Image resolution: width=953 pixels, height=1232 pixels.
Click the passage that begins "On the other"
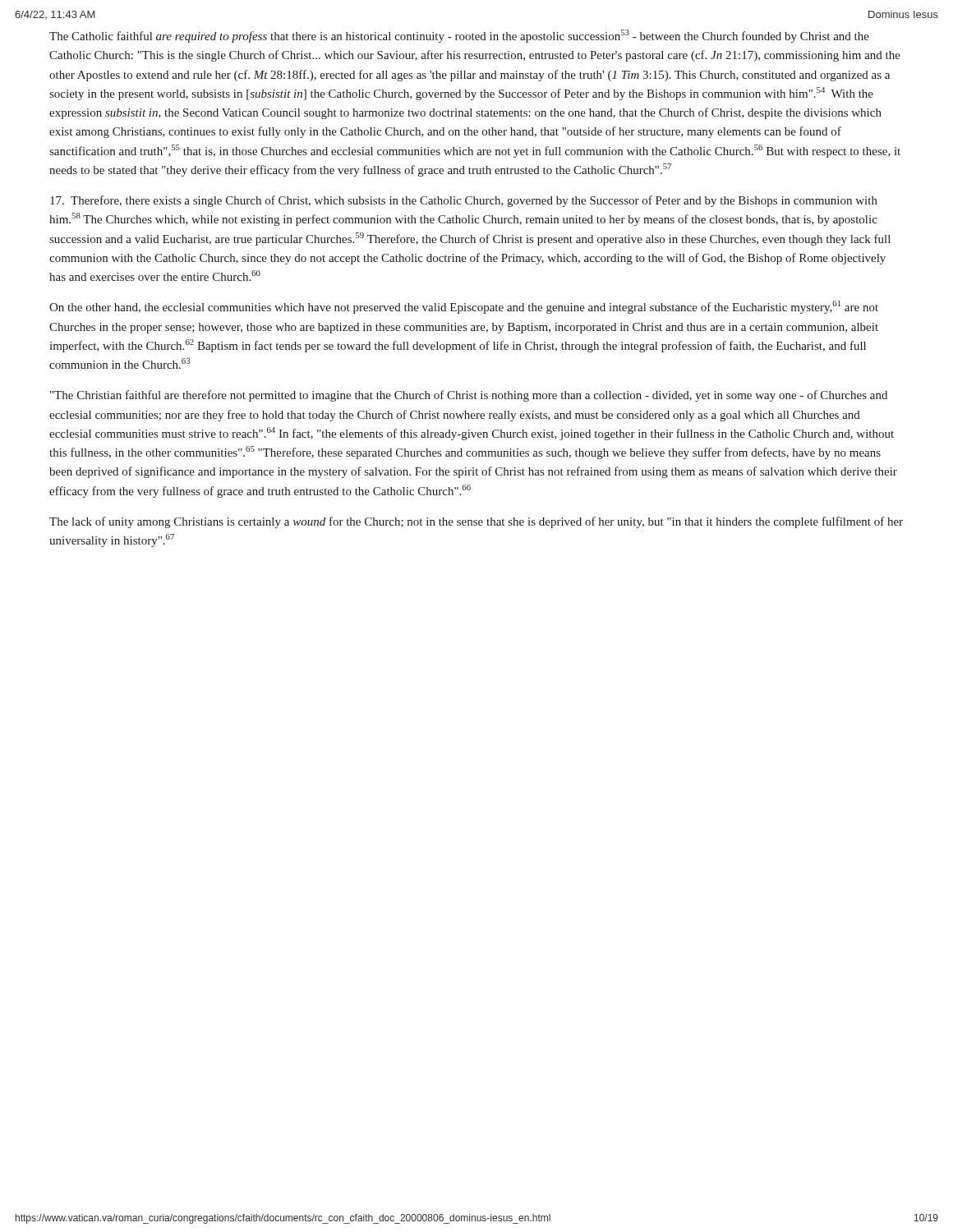[x=476, y=337]
